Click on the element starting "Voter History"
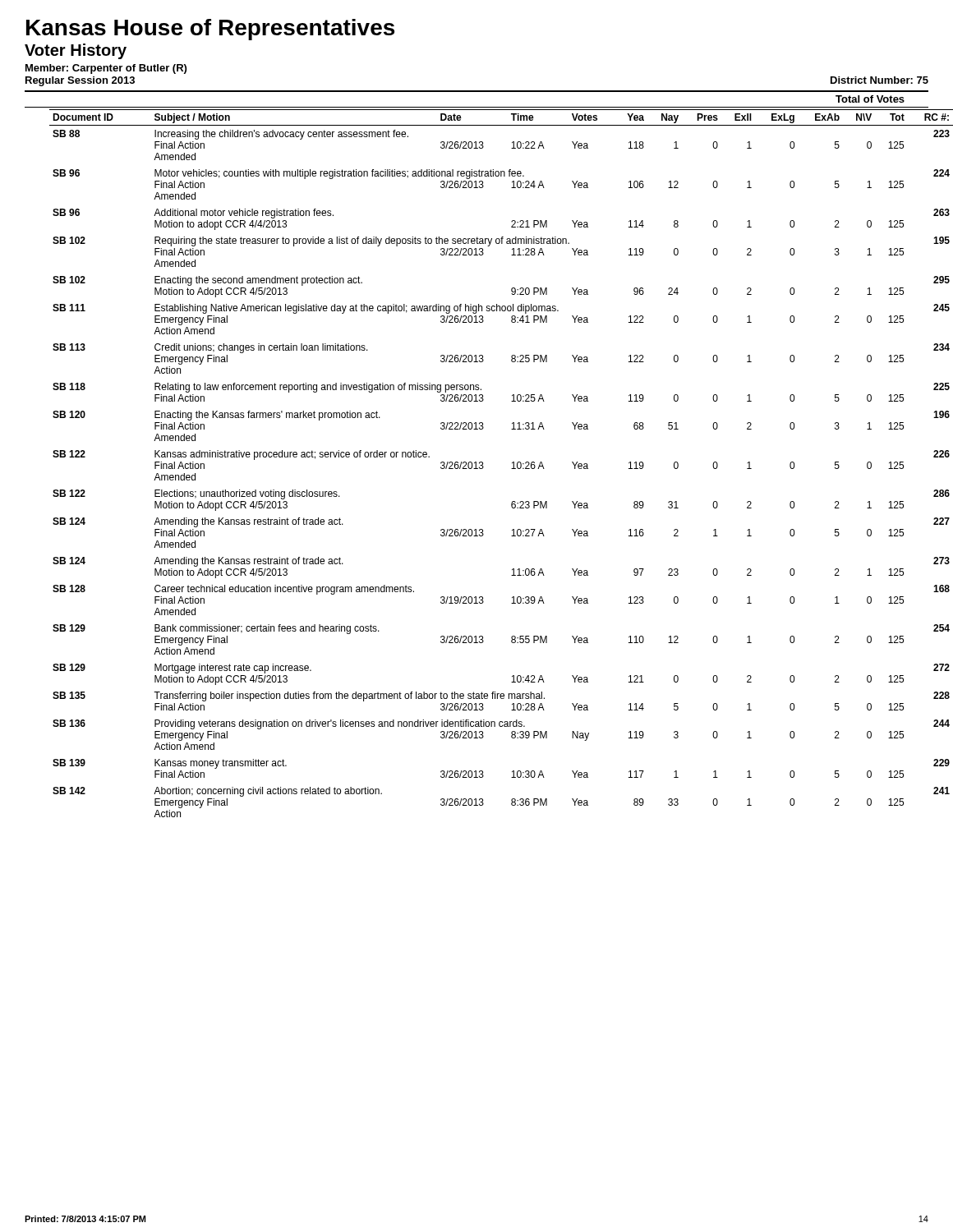 click(x=76, y=50)
